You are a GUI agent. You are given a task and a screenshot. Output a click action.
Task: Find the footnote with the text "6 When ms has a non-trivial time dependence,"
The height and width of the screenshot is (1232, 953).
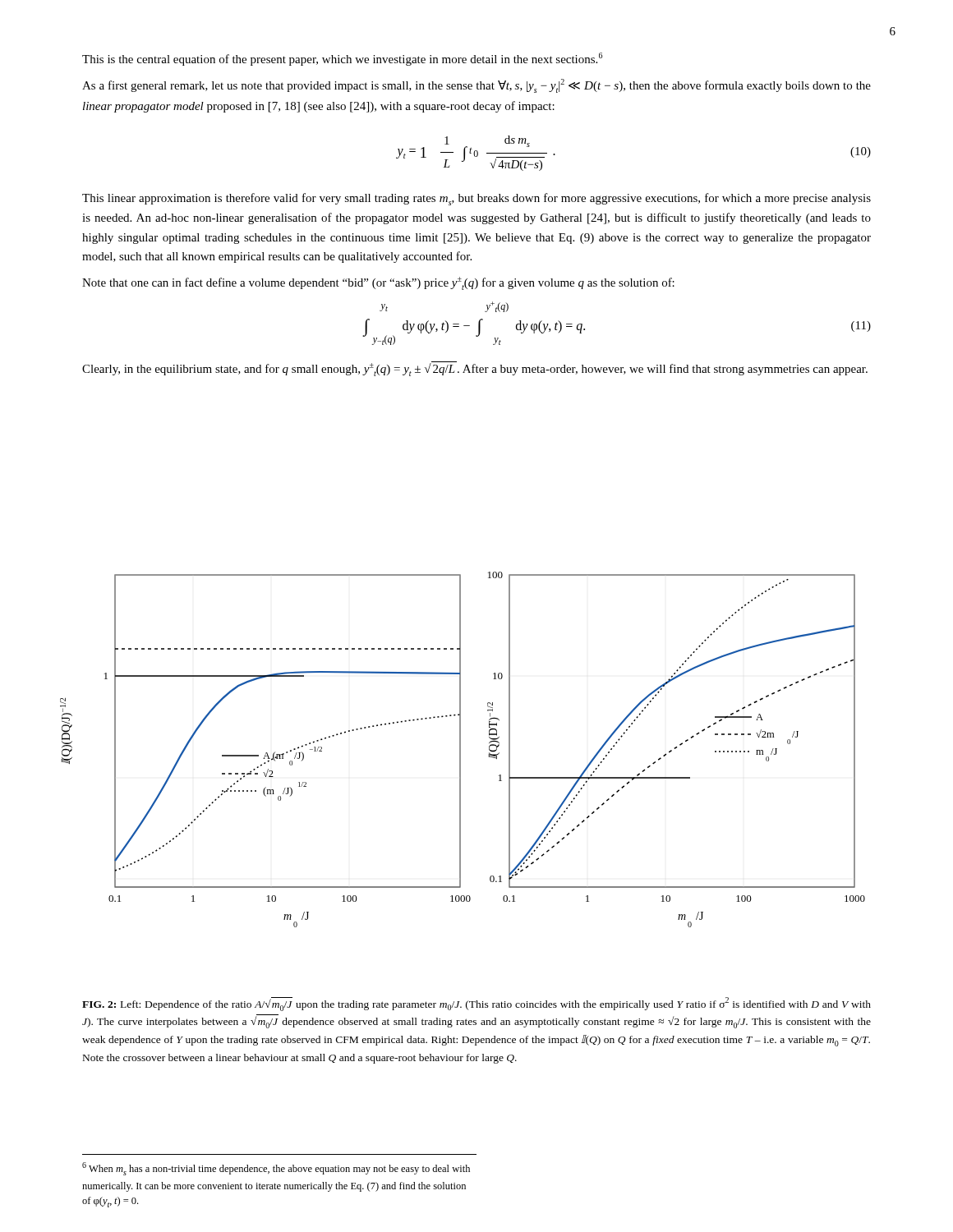pyautogui.click(x=276, y=1185)
